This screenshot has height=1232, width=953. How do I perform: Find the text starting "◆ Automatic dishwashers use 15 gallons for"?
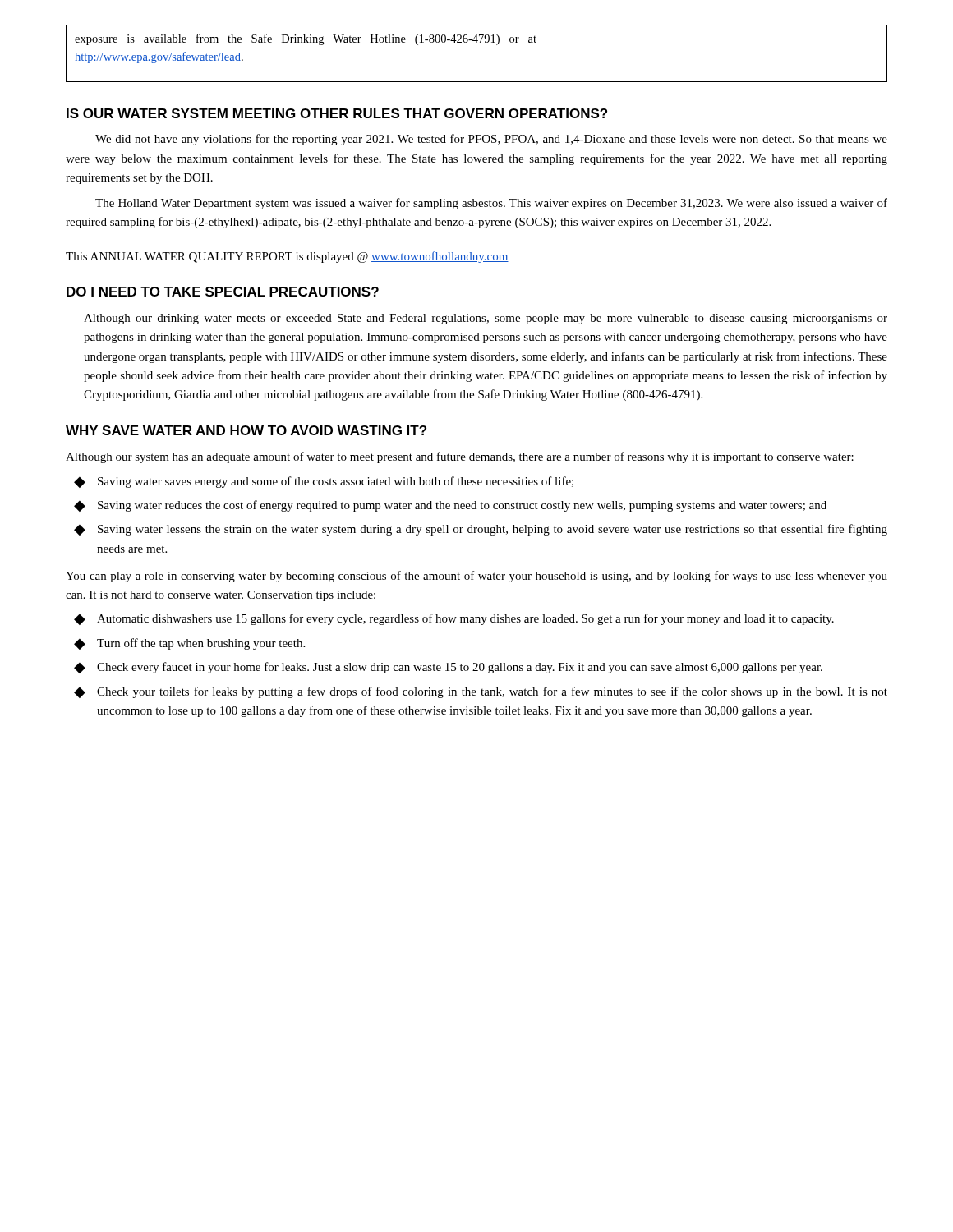[x=481, y=619]
